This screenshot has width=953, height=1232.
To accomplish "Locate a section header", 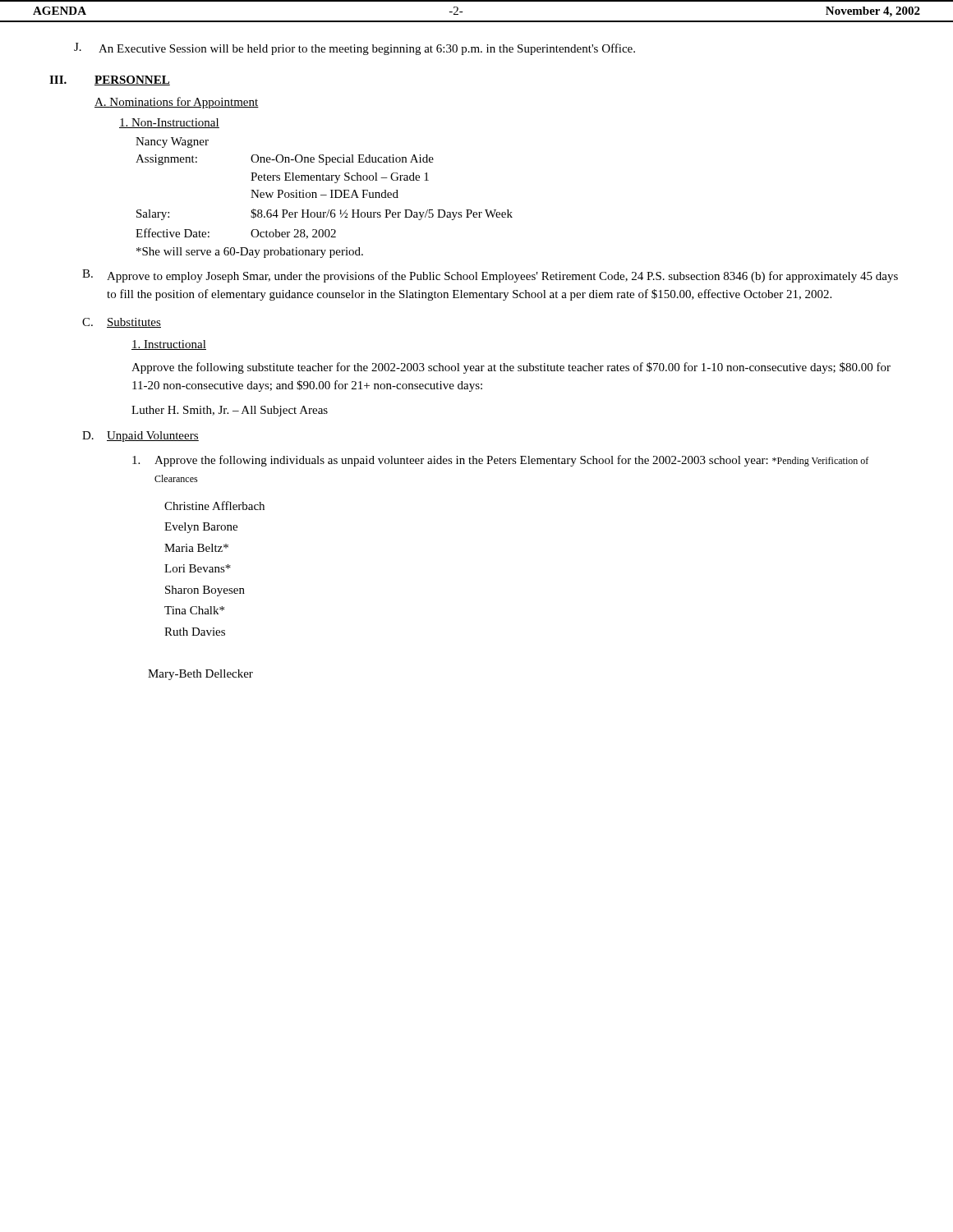I will [110, 80].
